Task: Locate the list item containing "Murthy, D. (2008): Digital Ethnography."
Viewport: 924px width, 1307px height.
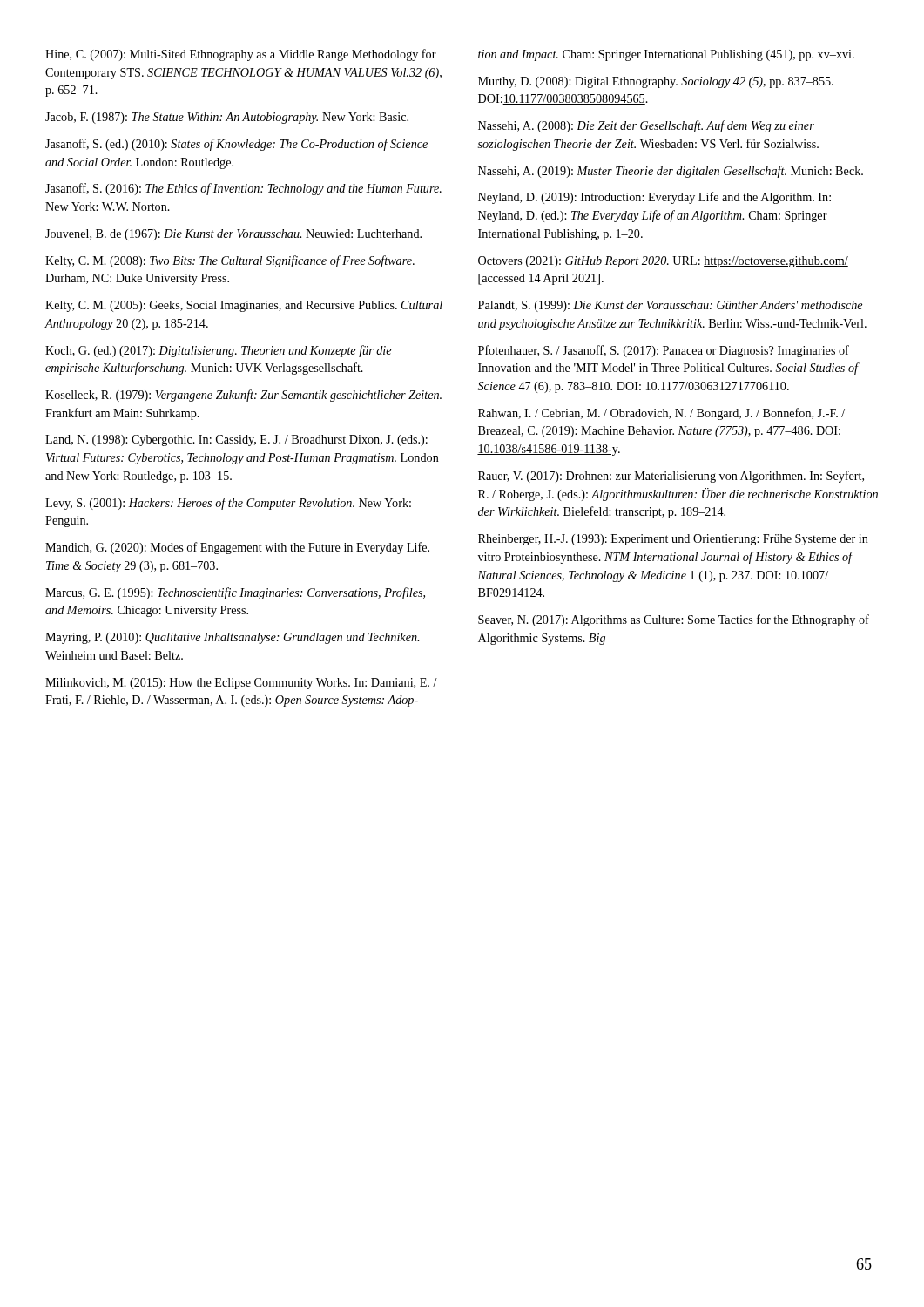Action: (656, 90)
